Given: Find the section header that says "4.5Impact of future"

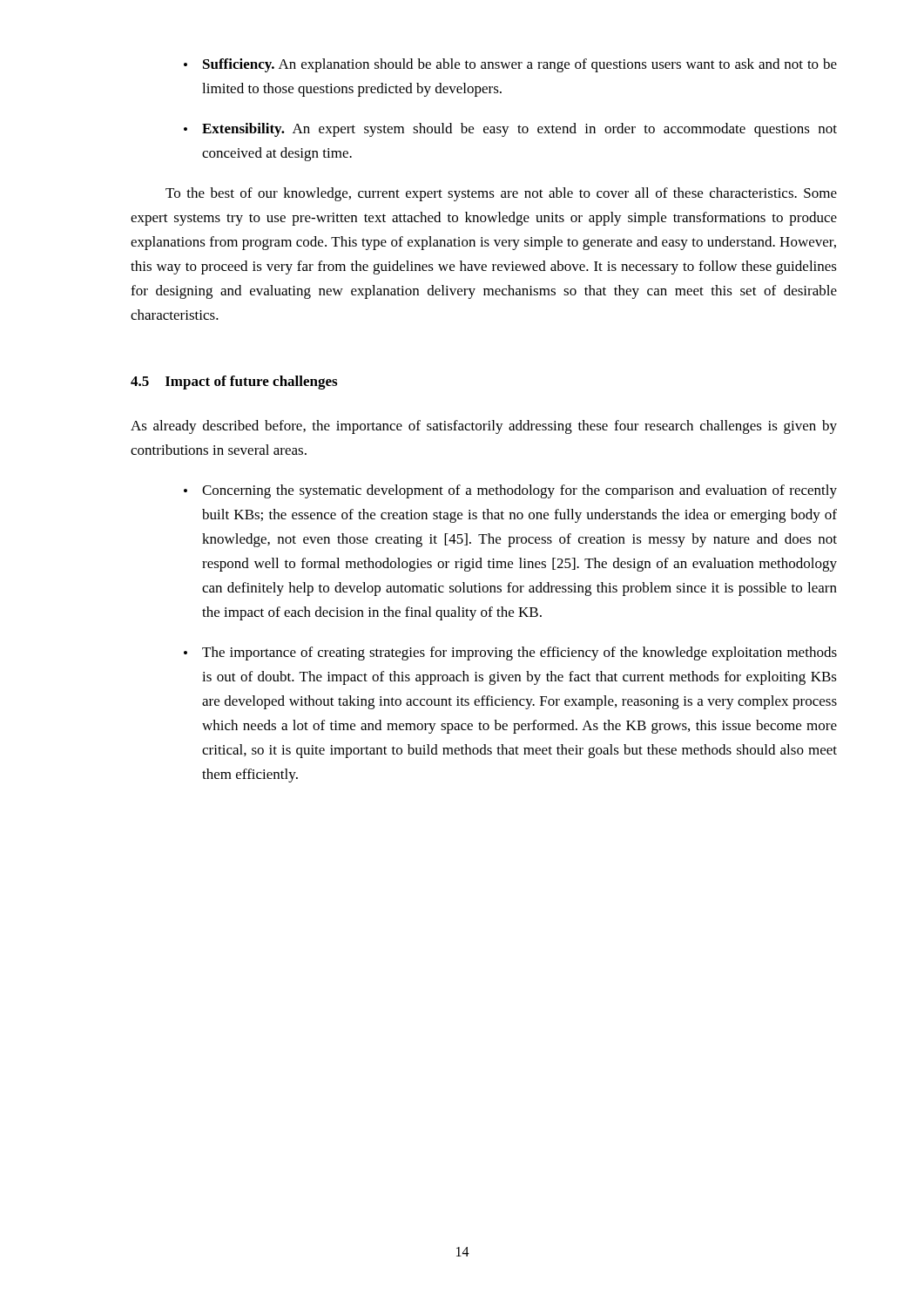Looking at the screenshot, I should click(234, 383).
